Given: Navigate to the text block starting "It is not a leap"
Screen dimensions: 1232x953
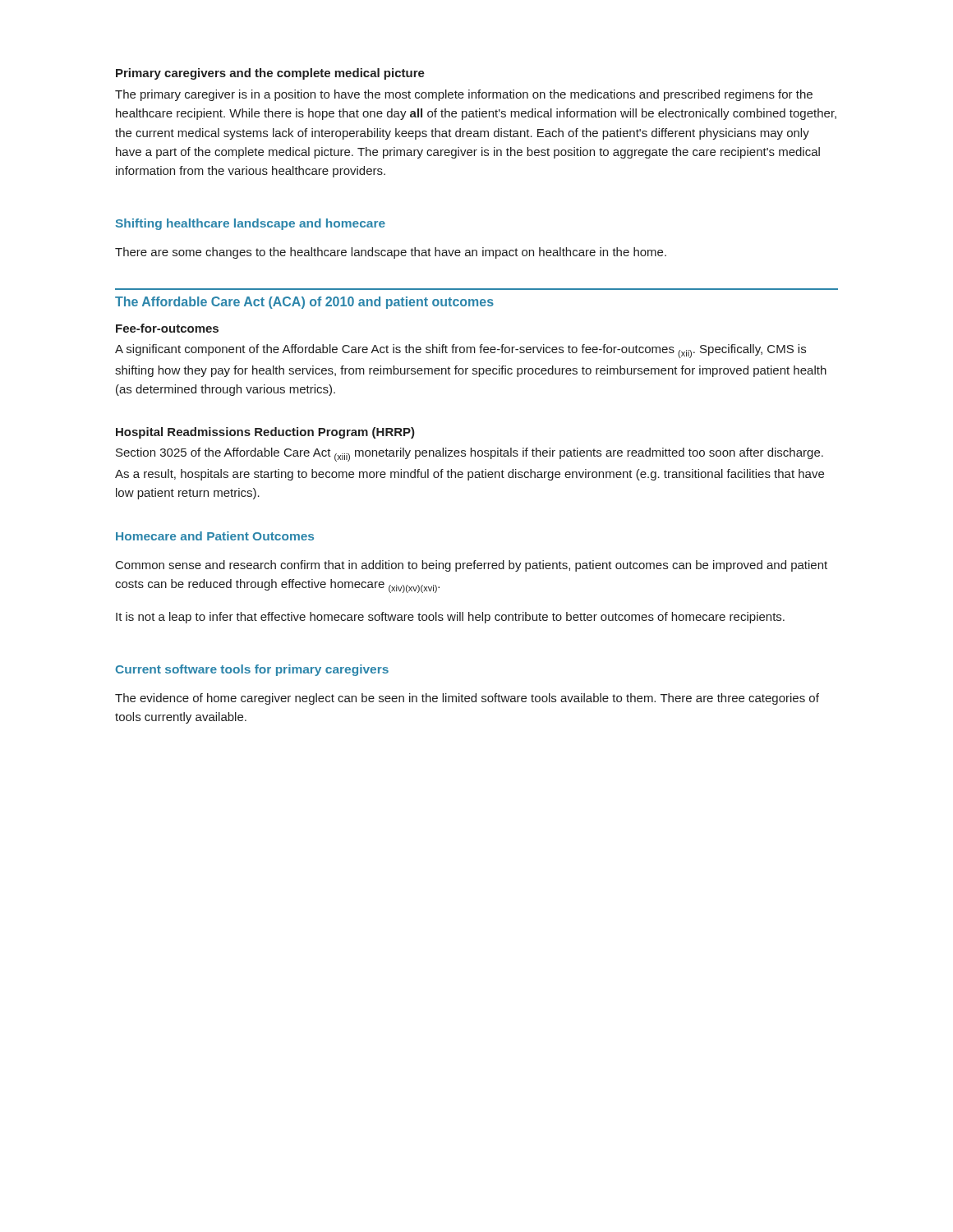Looking at the screenshot, I should (476, 616).
